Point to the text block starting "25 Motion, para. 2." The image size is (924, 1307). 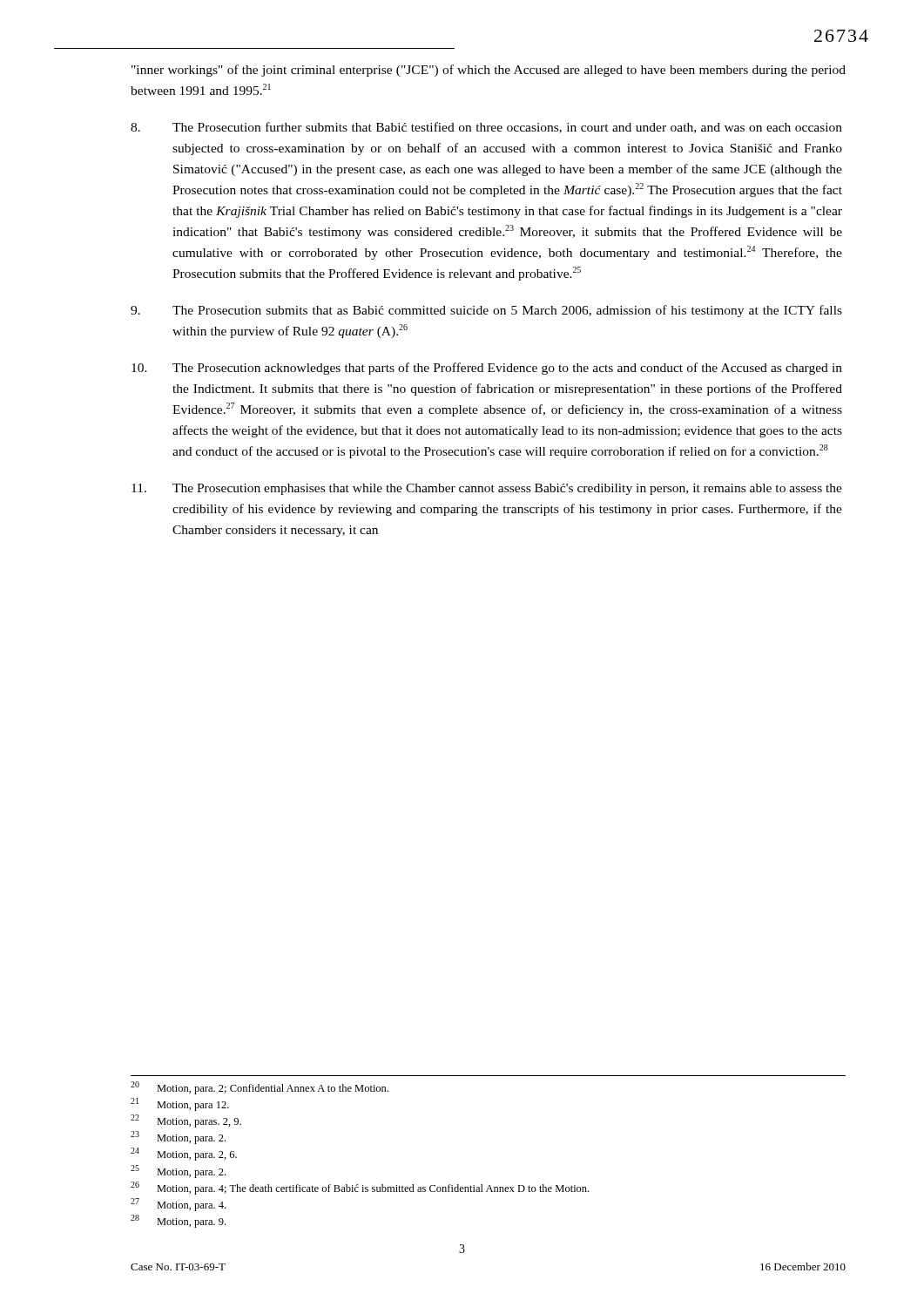coord(178,1172)
